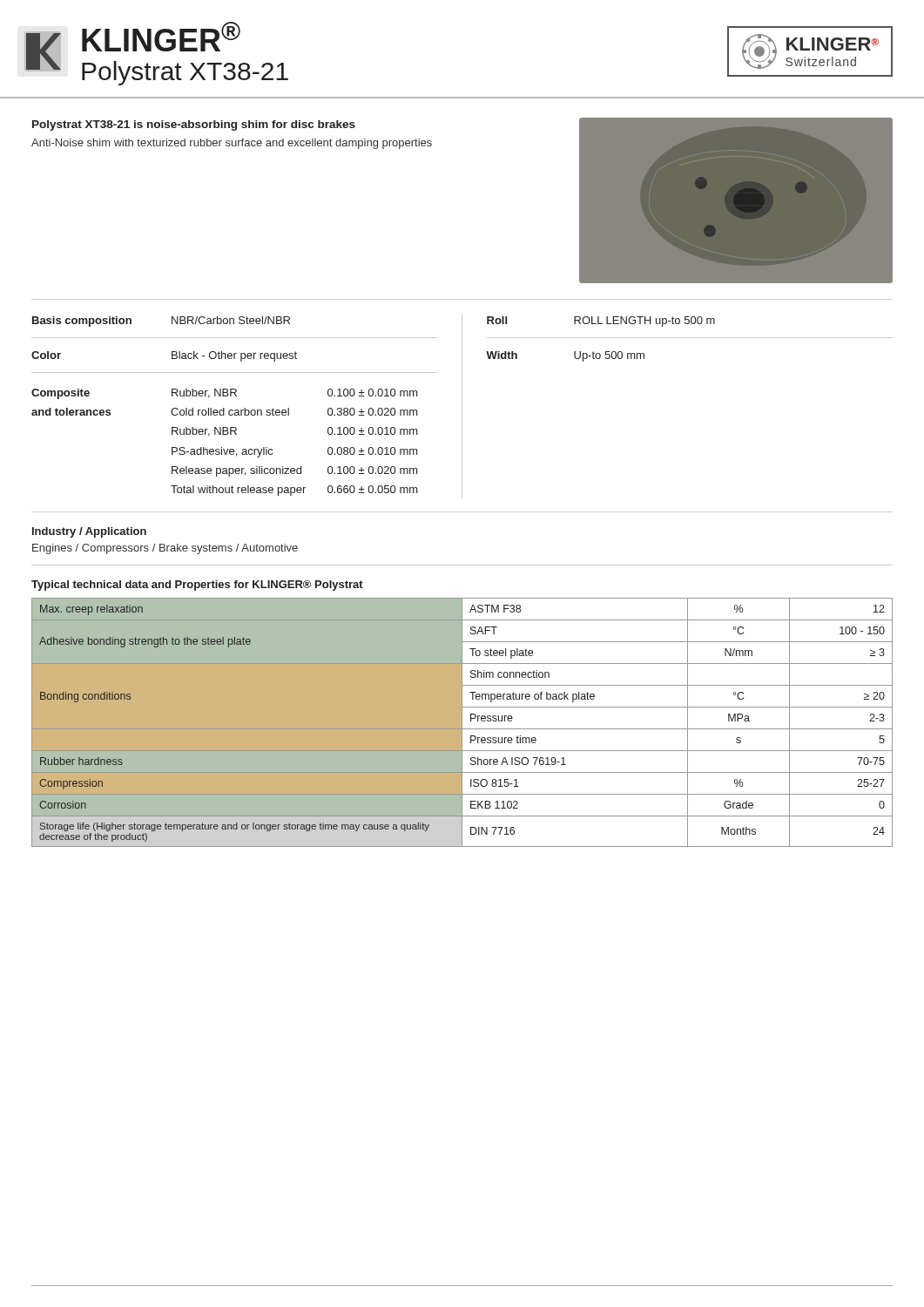Click on the photo
Image resolution: width=924 pixels, height=1307 pixels.
736,201
